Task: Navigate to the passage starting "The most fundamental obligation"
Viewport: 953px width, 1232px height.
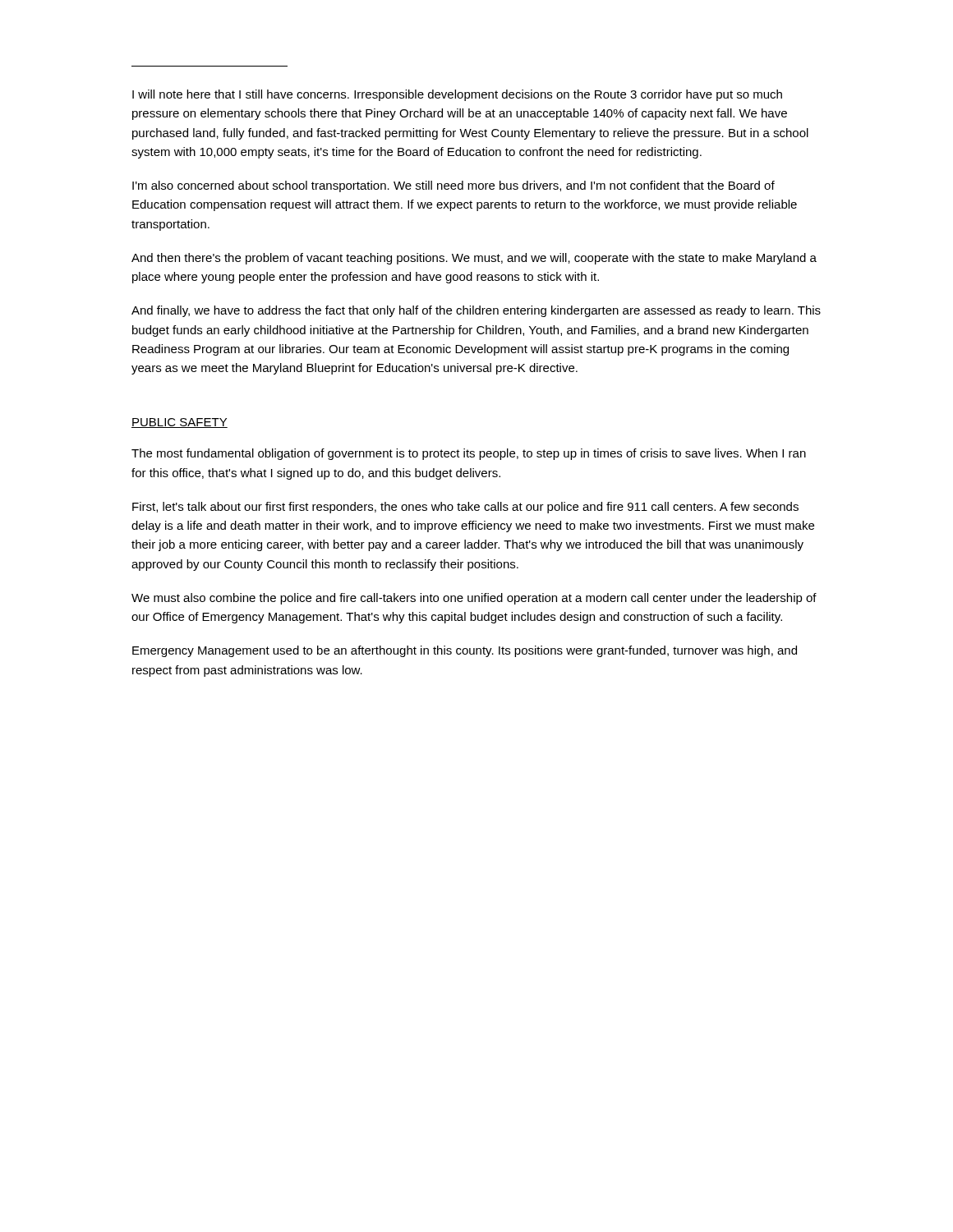Action: 469,463
